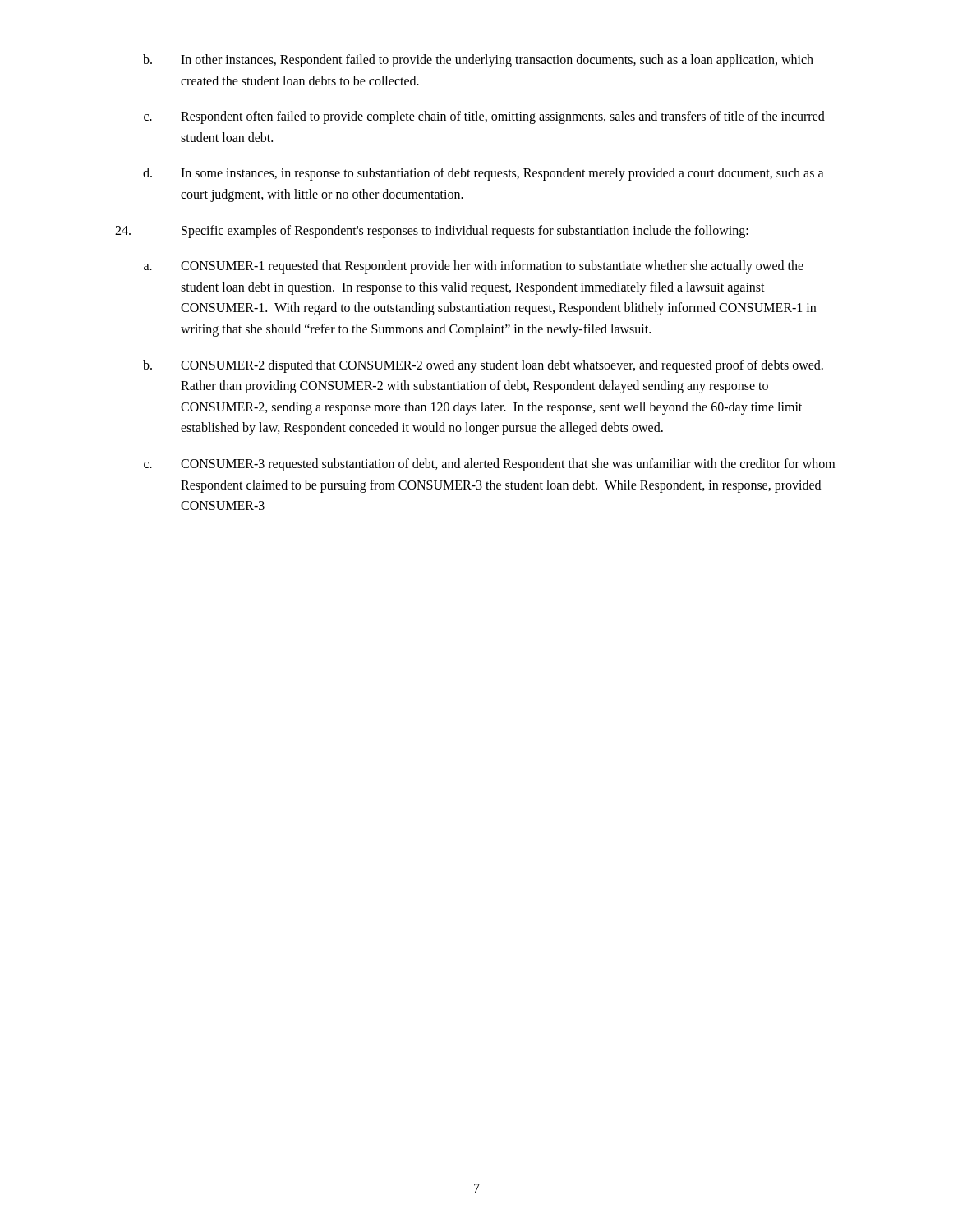Select the list item that reads "a. CONSUMER-1 requested that"

476,298
